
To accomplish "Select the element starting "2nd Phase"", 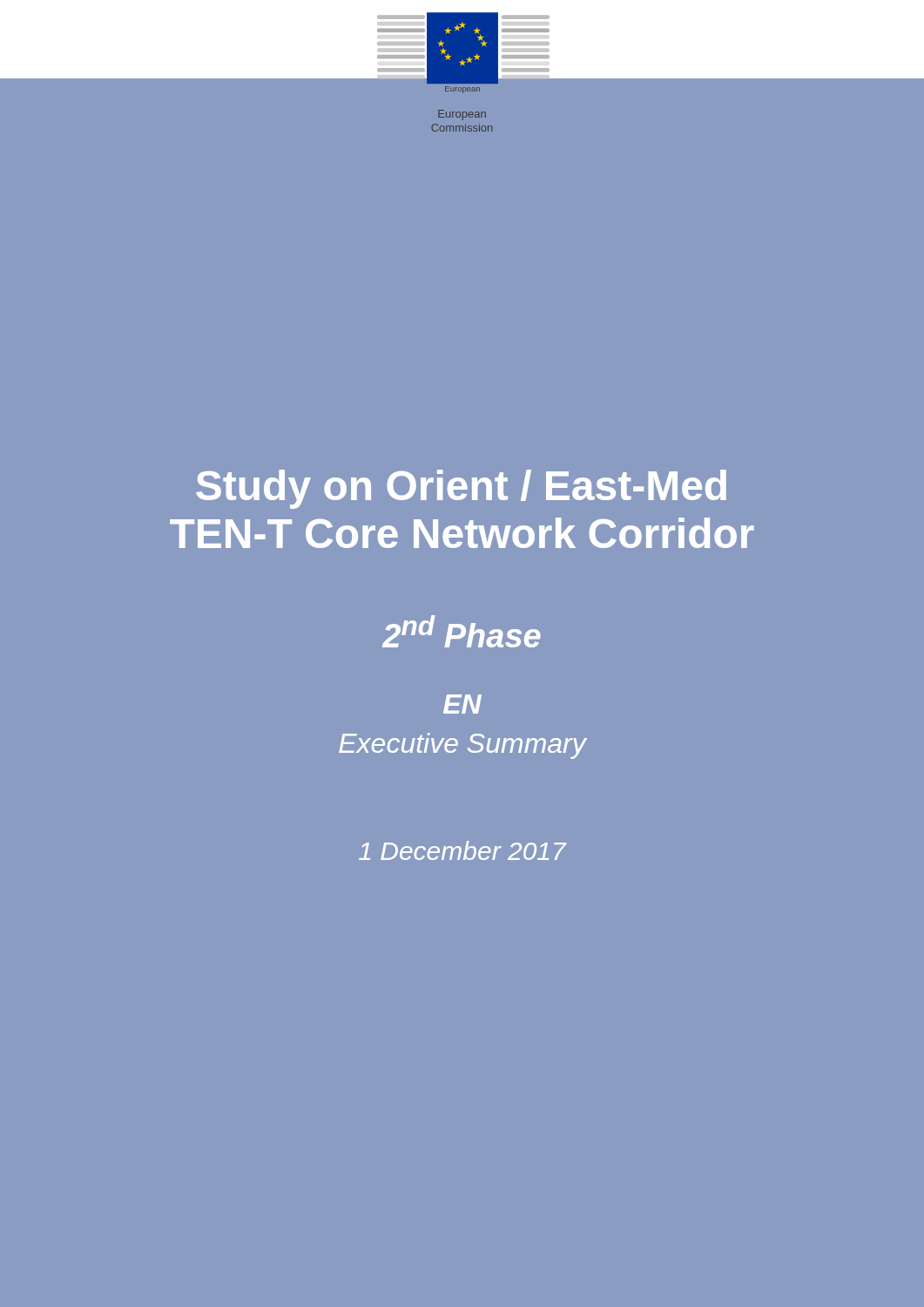I will 462,632.
